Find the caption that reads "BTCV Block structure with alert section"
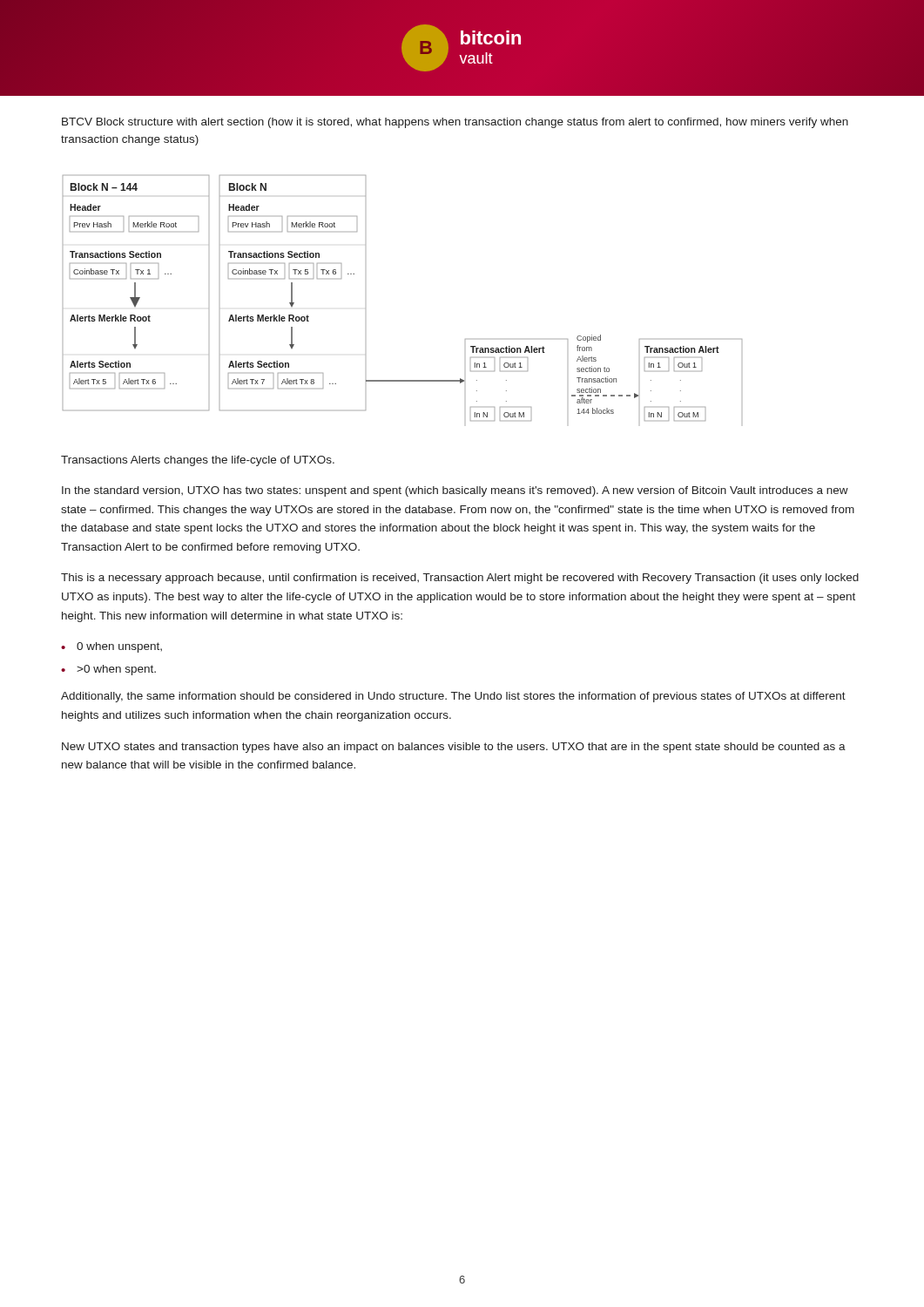Image resolution: width=924 pixels, height=1307 pixels. [455, 130]
